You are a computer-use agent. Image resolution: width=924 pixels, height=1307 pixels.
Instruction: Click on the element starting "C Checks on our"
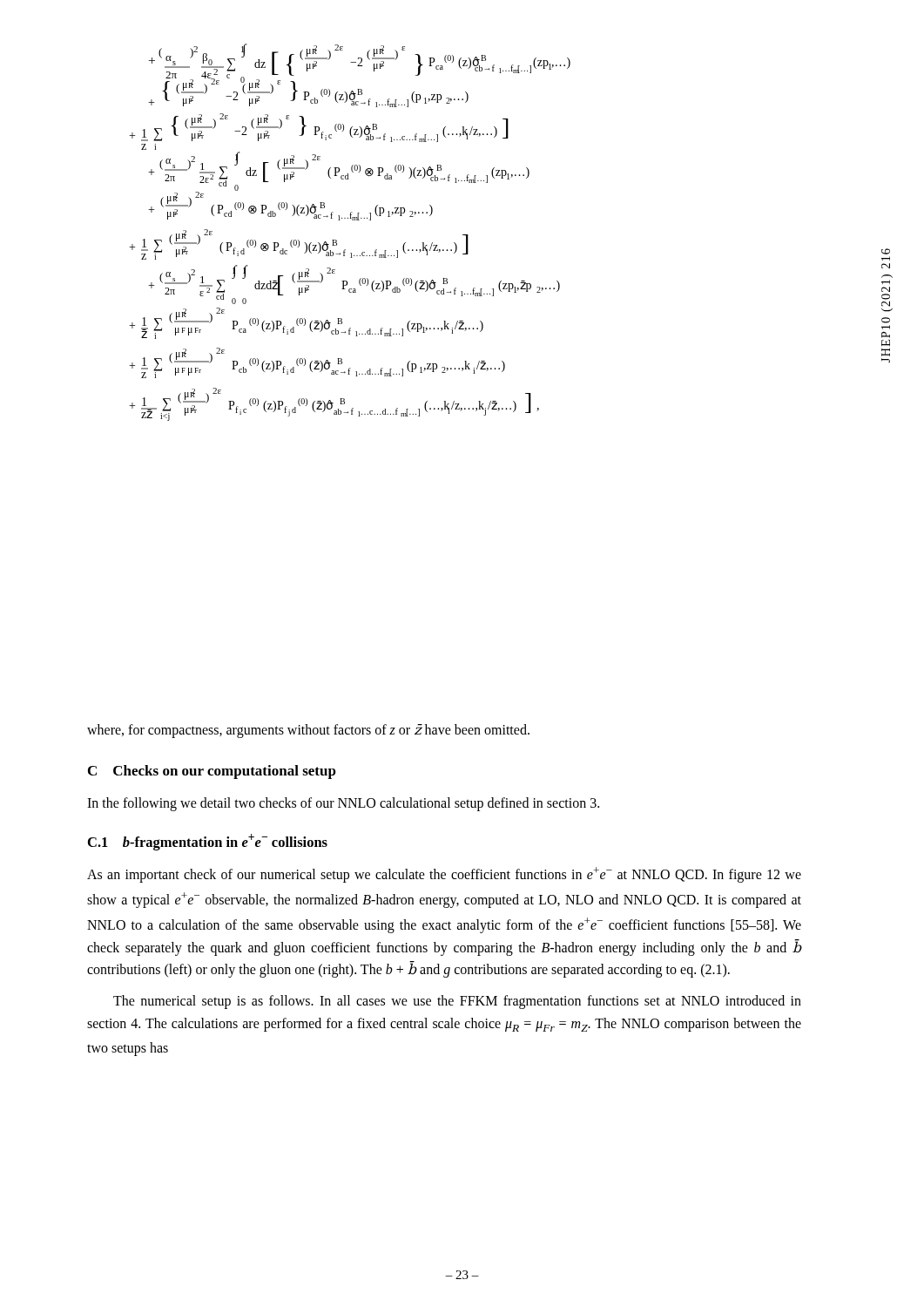click(212, 771)
